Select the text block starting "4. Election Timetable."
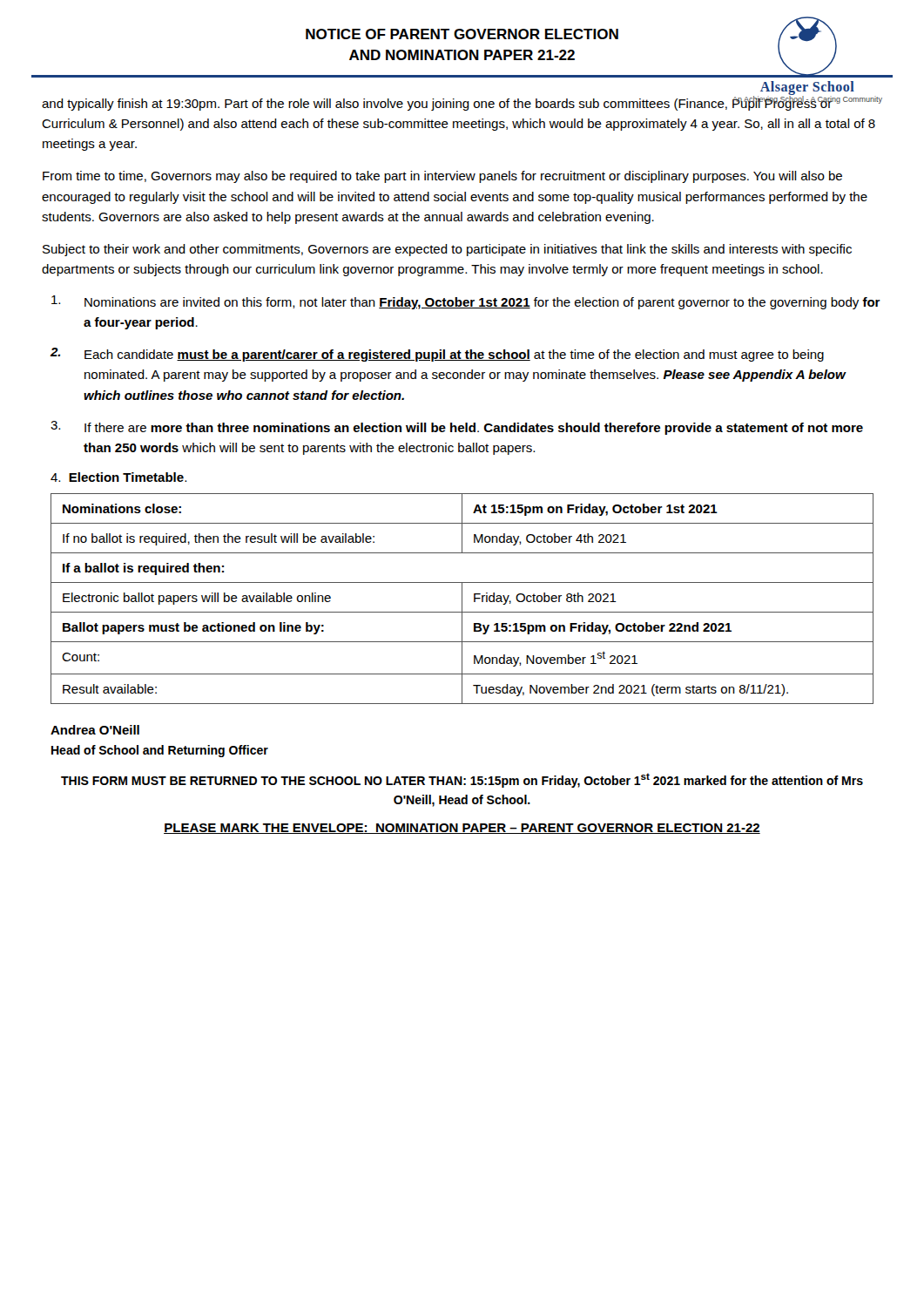This screenshot has width=924, height=1307. click(x=119, y=477)
